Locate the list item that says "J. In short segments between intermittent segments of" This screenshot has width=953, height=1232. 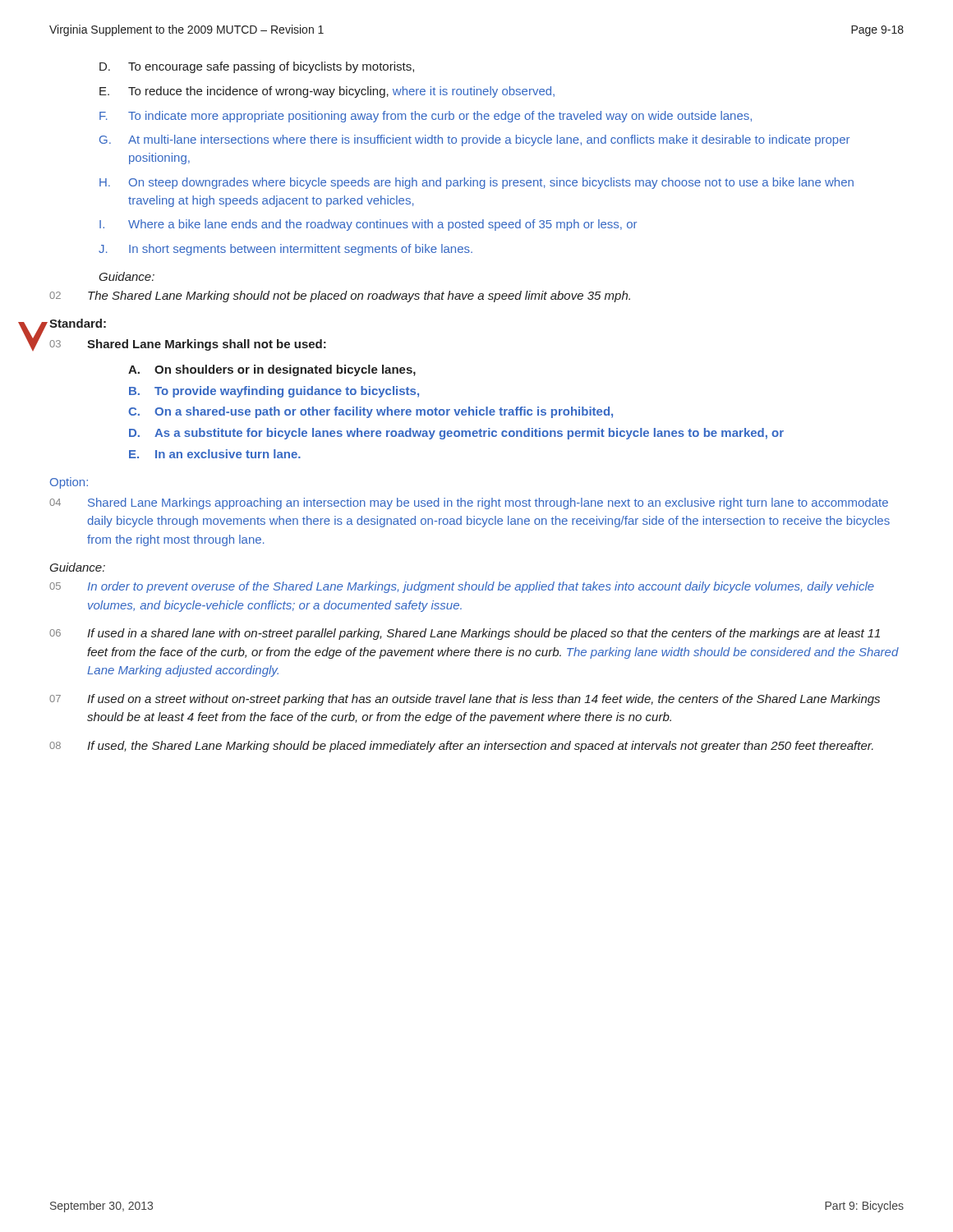click(x=286, y=249)
